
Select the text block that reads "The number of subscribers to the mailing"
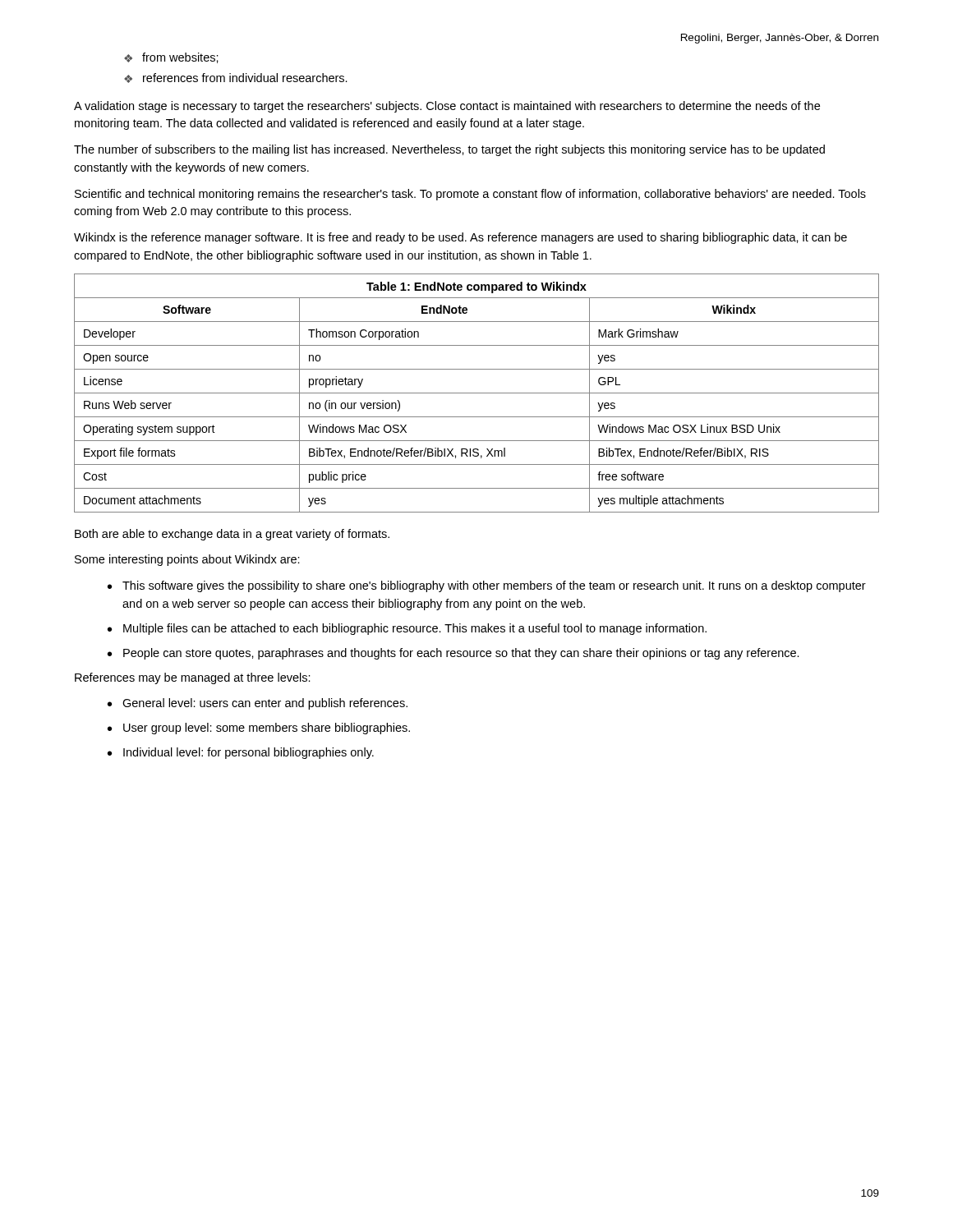pyautogui.click(x=450, y=158)
